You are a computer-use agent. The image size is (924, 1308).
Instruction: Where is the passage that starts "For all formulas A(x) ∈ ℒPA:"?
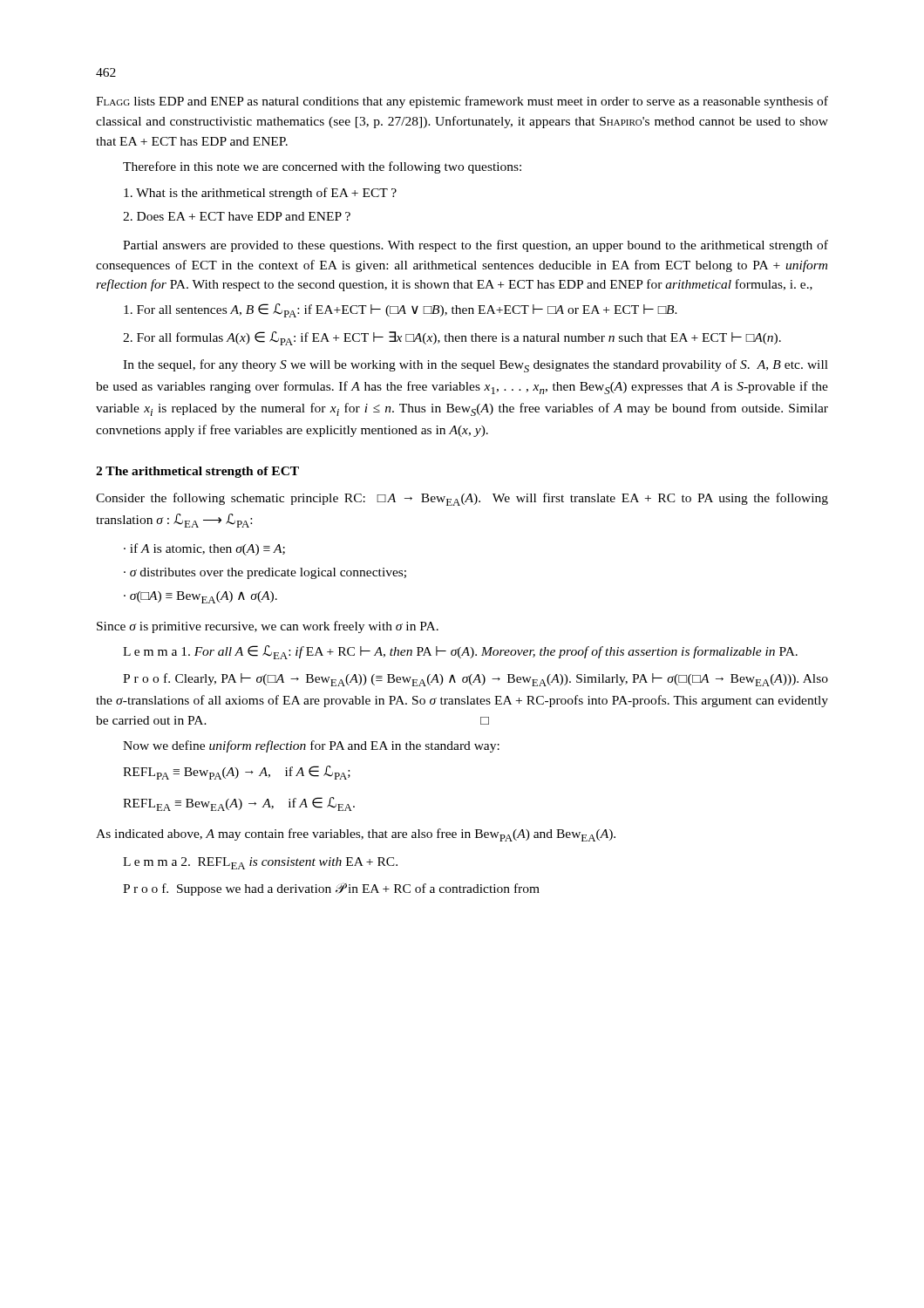(462, 339)
